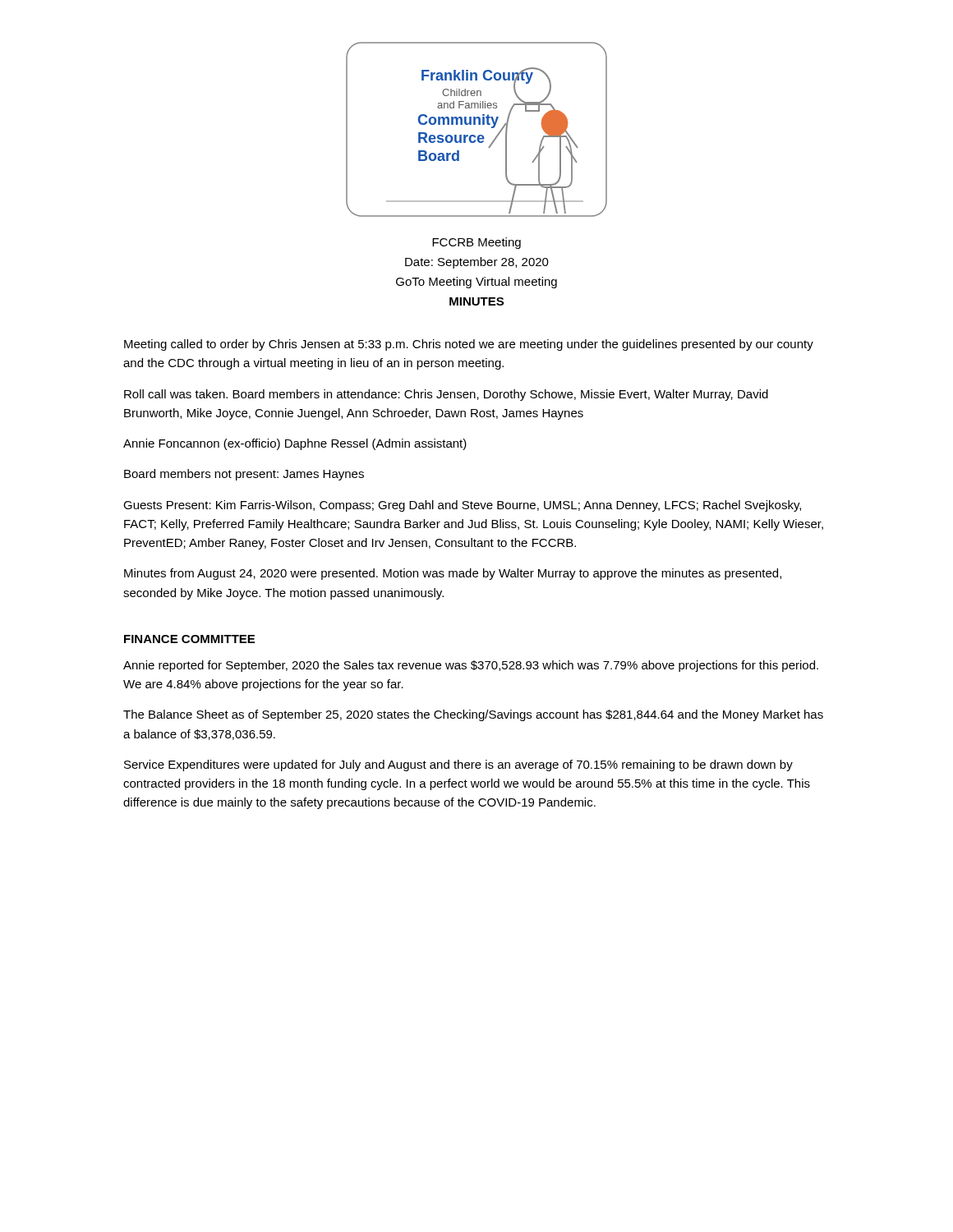Select the text containing "Board members not present: James Haynes"

(244, 474)
